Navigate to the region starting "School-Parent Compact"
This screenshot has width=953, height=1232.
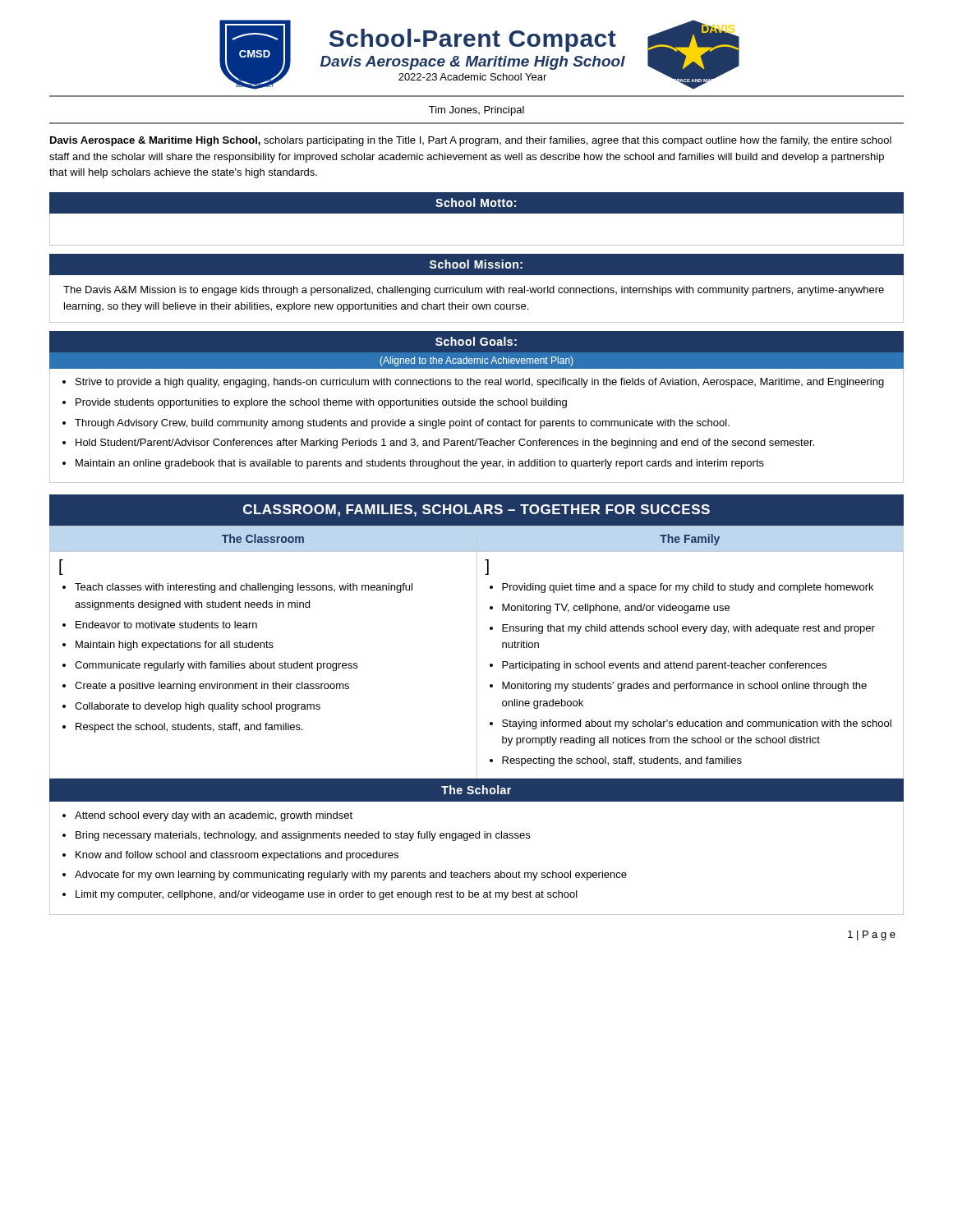point(472,38)
